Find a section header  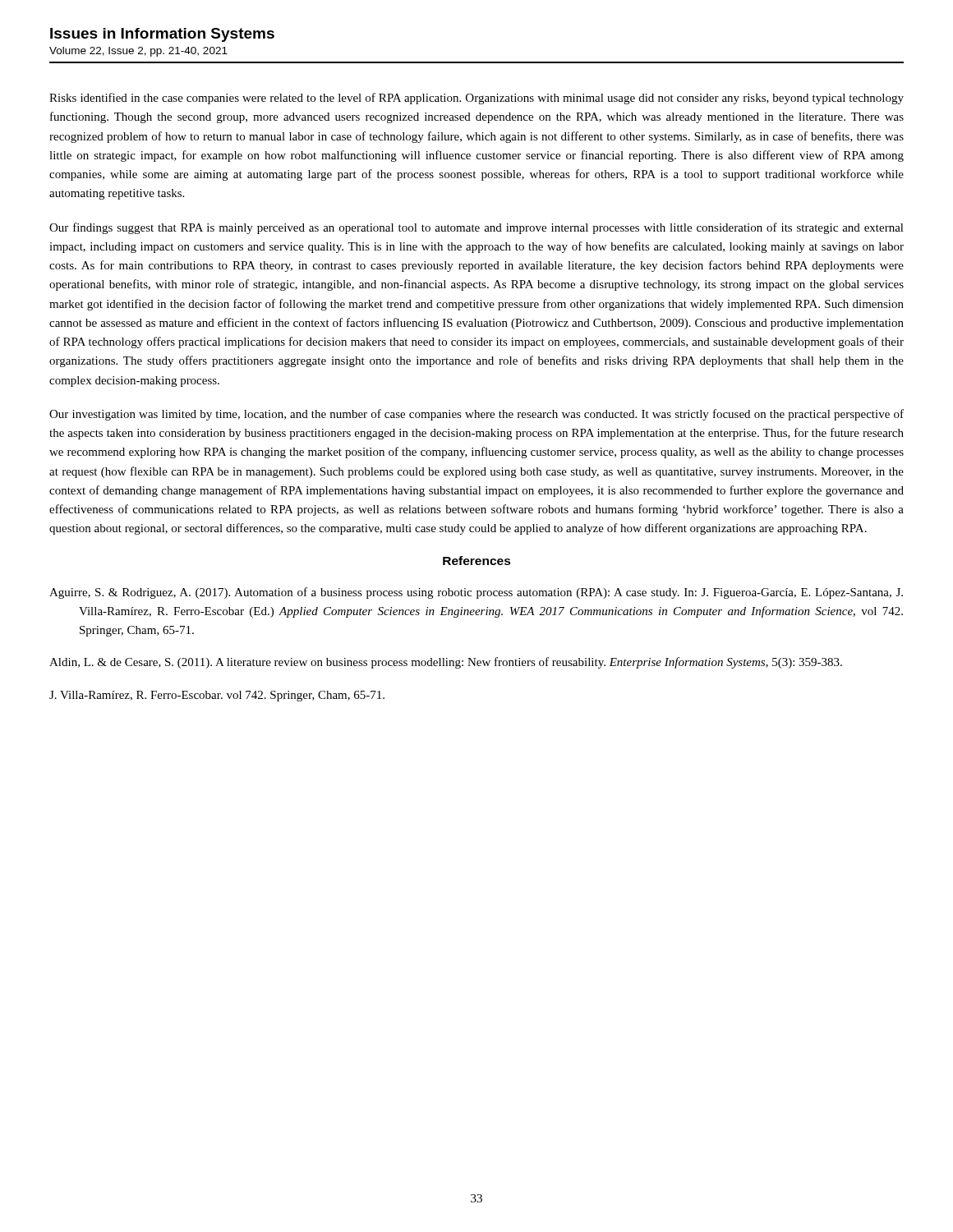tap(476, 560)
